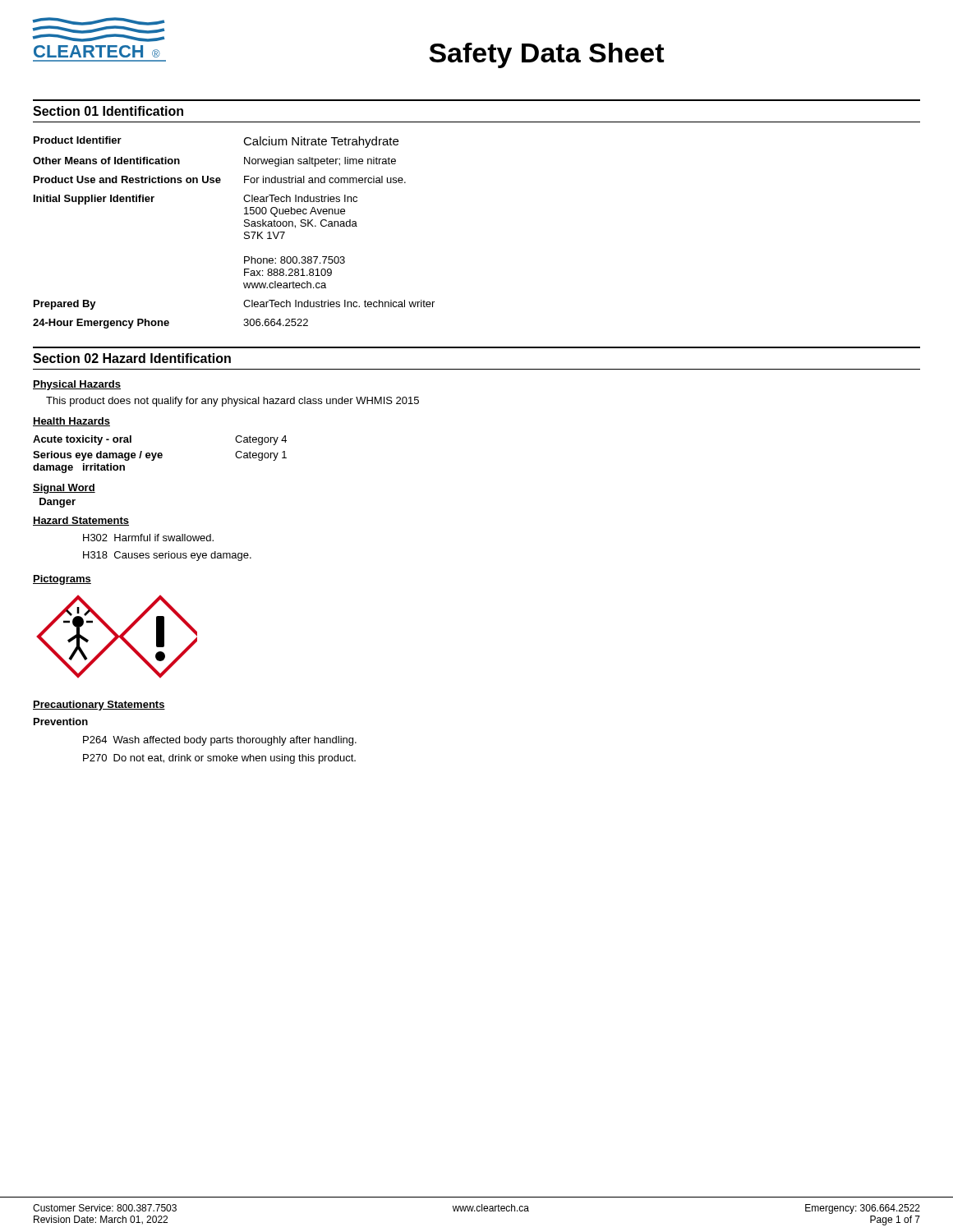Where is the passage that starts "This product does not"?
This screenshot has width=953, height=1232.
(x=233, y=400)
